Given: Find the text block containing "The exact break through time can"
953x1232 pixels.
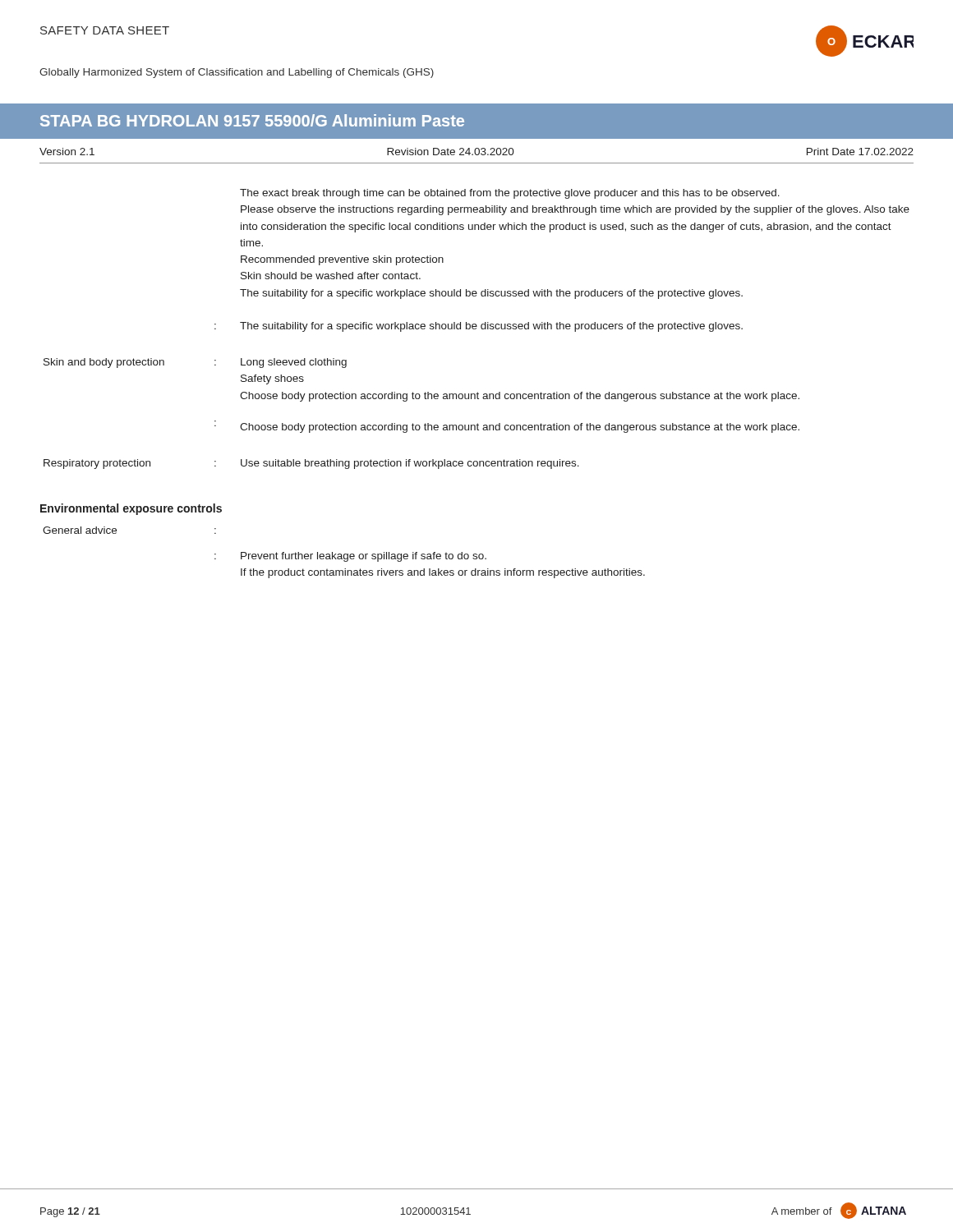Looking at the screenshot, I should pyautogui.click(x=510, y=194).
